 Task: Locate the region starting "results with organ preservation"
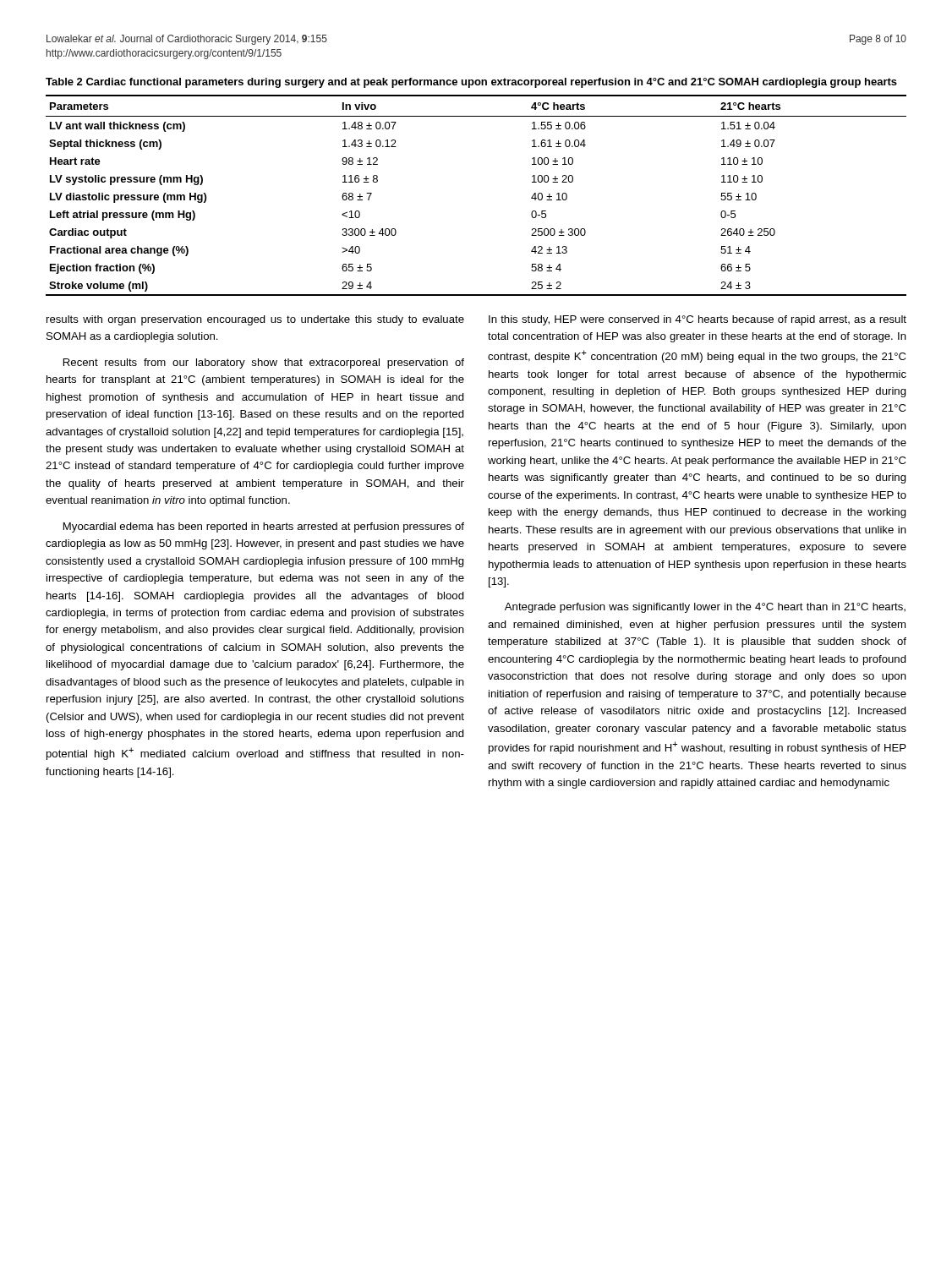pyautogui.click(x=255, y=546)
